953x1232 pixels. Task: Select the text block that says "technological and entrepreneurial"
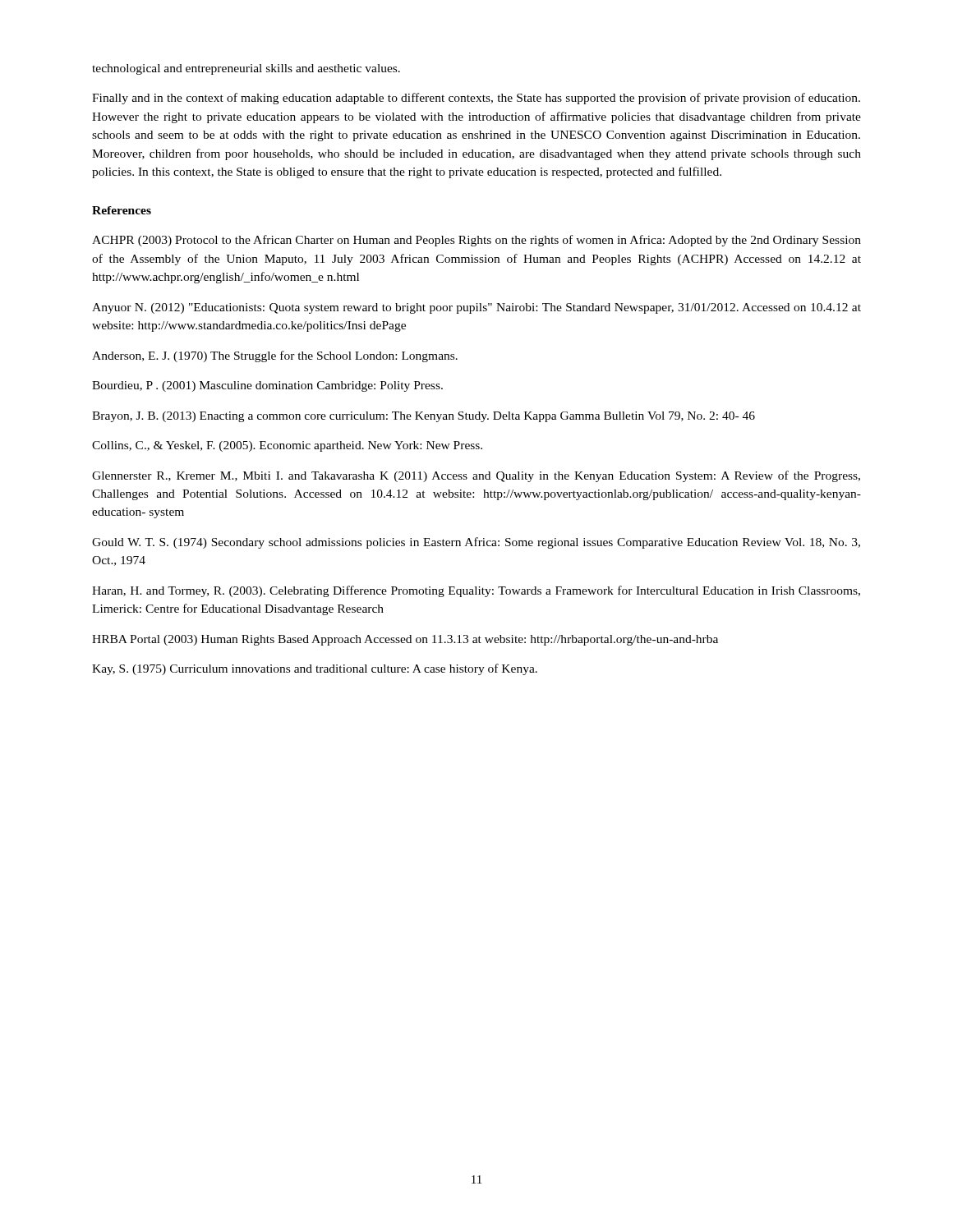pyautogui.click(x=246, y=68)
